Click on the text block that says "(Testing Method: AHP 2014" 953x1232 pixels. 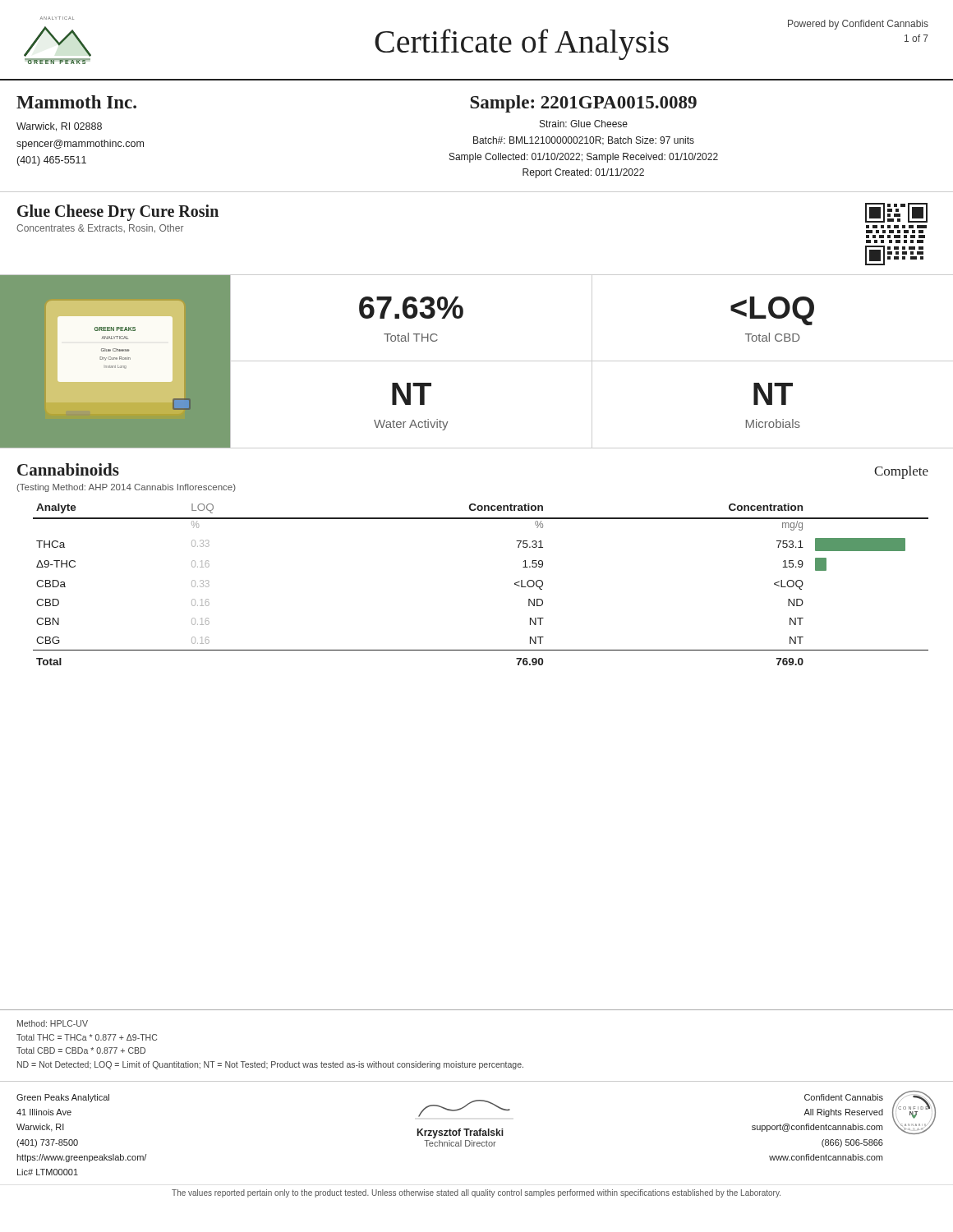click(x=126, y=487)
